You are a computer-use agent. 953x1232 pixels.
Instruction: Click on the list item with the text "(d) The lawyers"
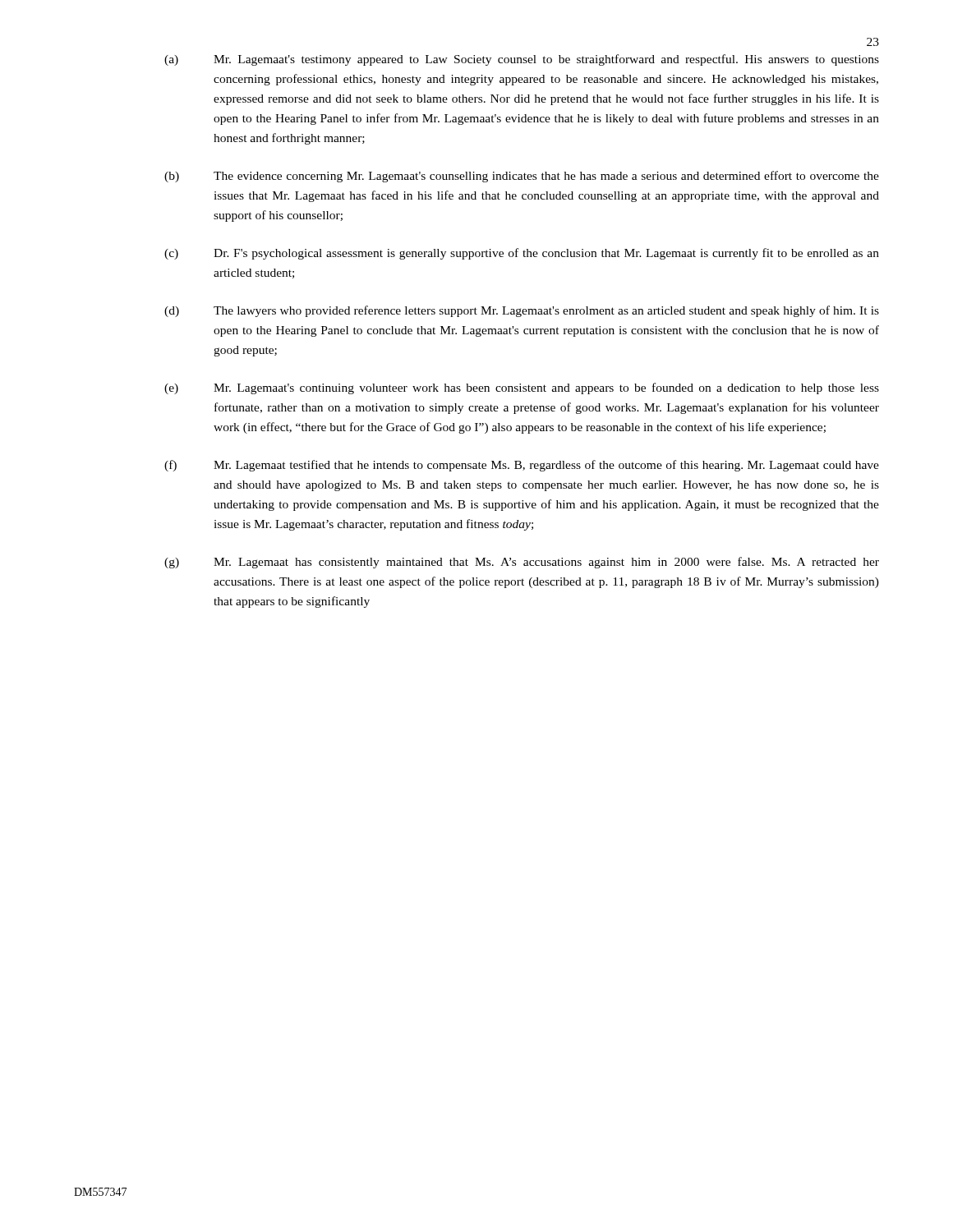(x=522, y=330)
